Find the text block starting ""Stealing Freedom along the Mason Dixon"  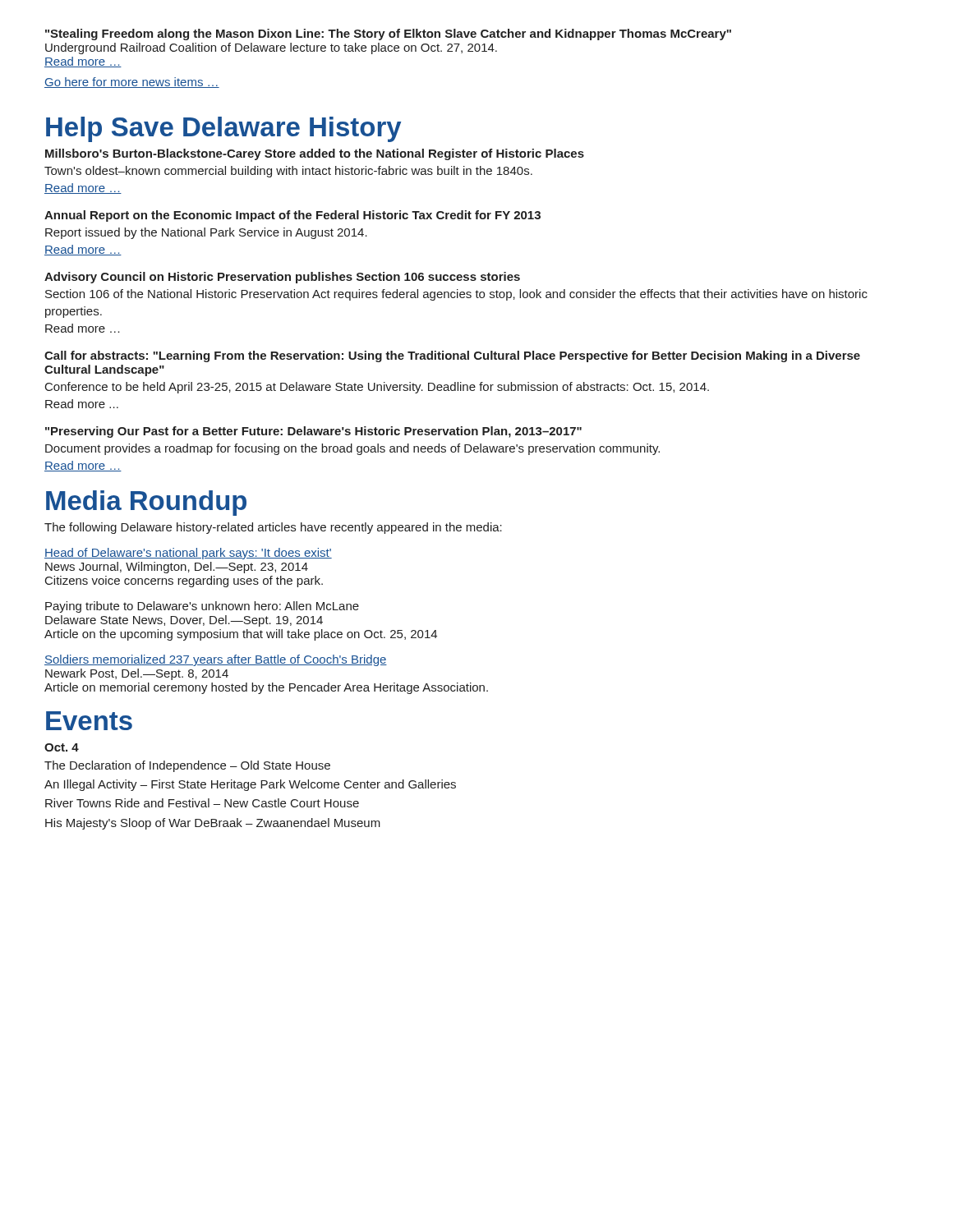point(388,47)
